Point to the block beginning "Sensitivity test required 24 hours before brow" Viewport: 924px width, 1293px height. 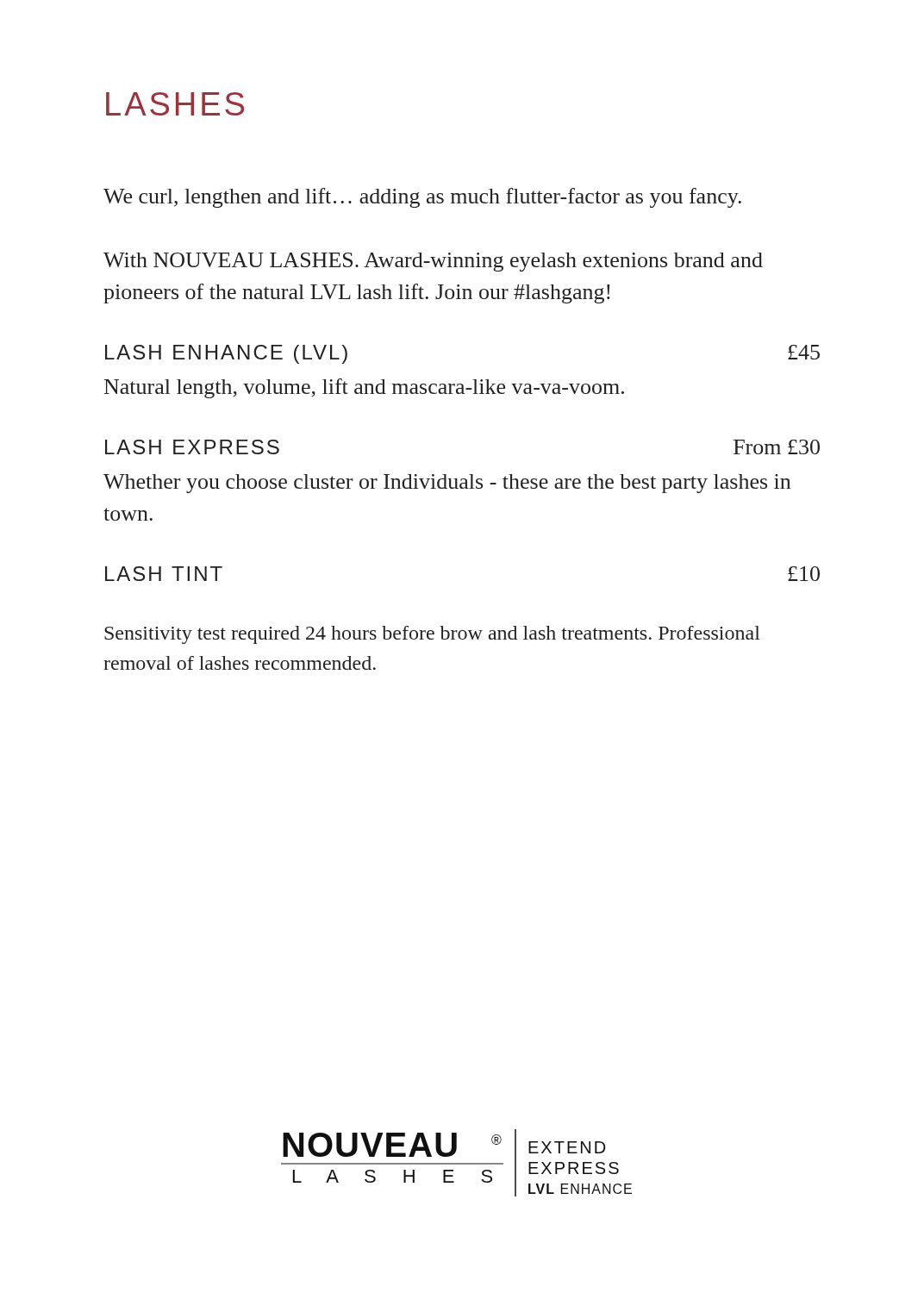[462, 648]
